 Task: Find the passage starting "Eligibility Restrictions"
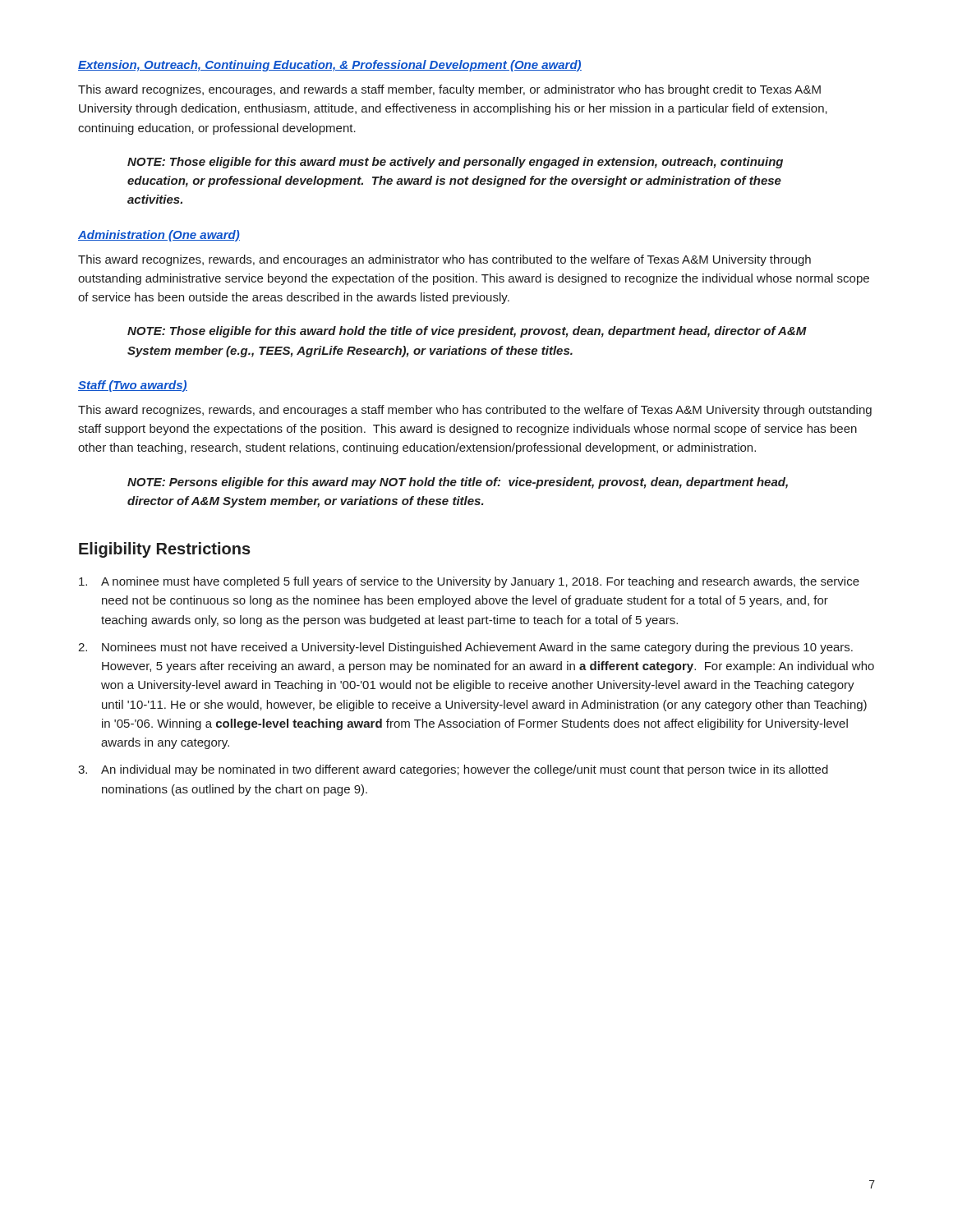click(x=164, y=549)
